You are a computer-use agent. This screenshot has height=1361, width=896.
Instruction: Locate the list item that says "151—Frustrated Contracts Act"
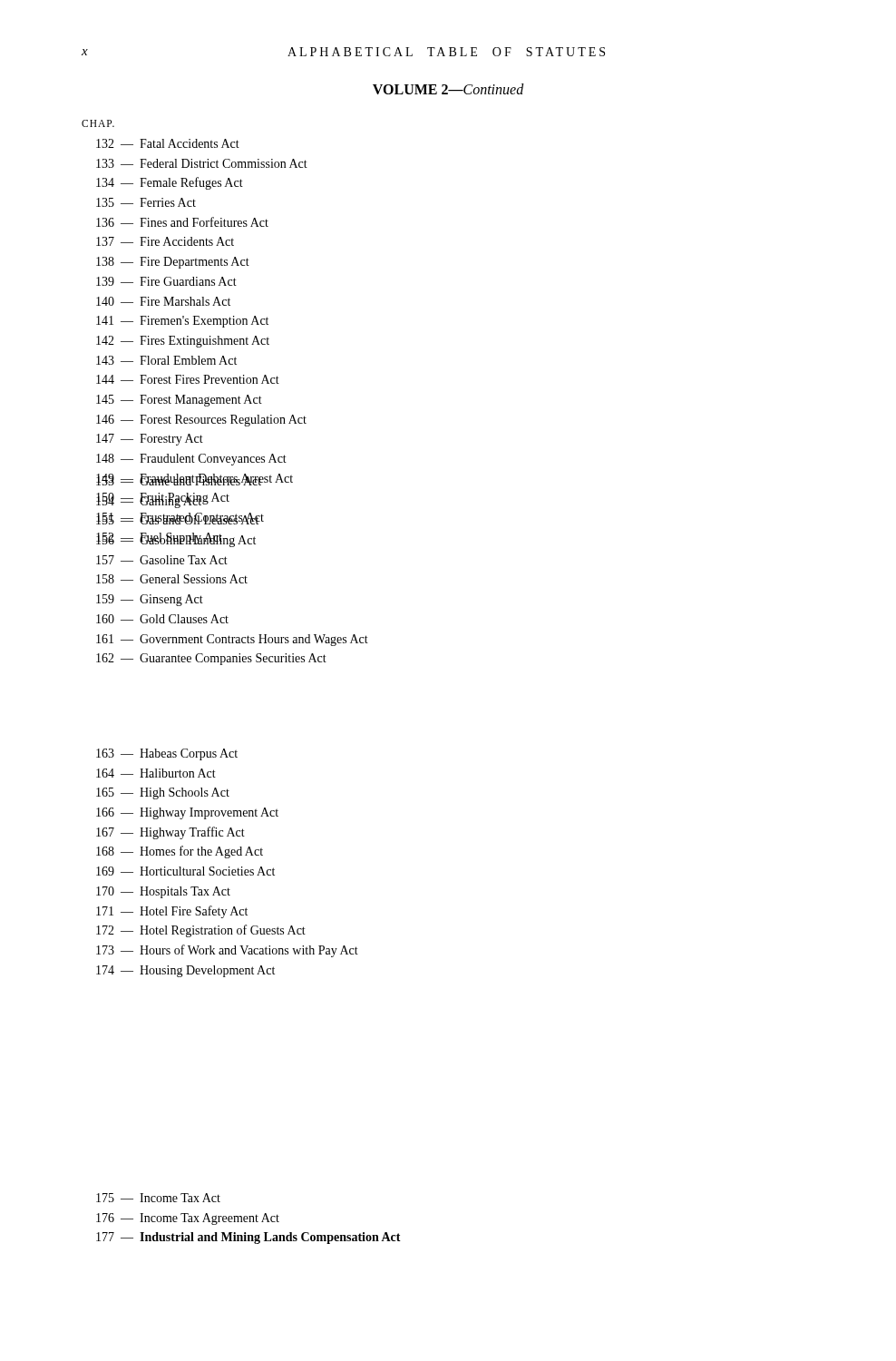coord(173,518)
